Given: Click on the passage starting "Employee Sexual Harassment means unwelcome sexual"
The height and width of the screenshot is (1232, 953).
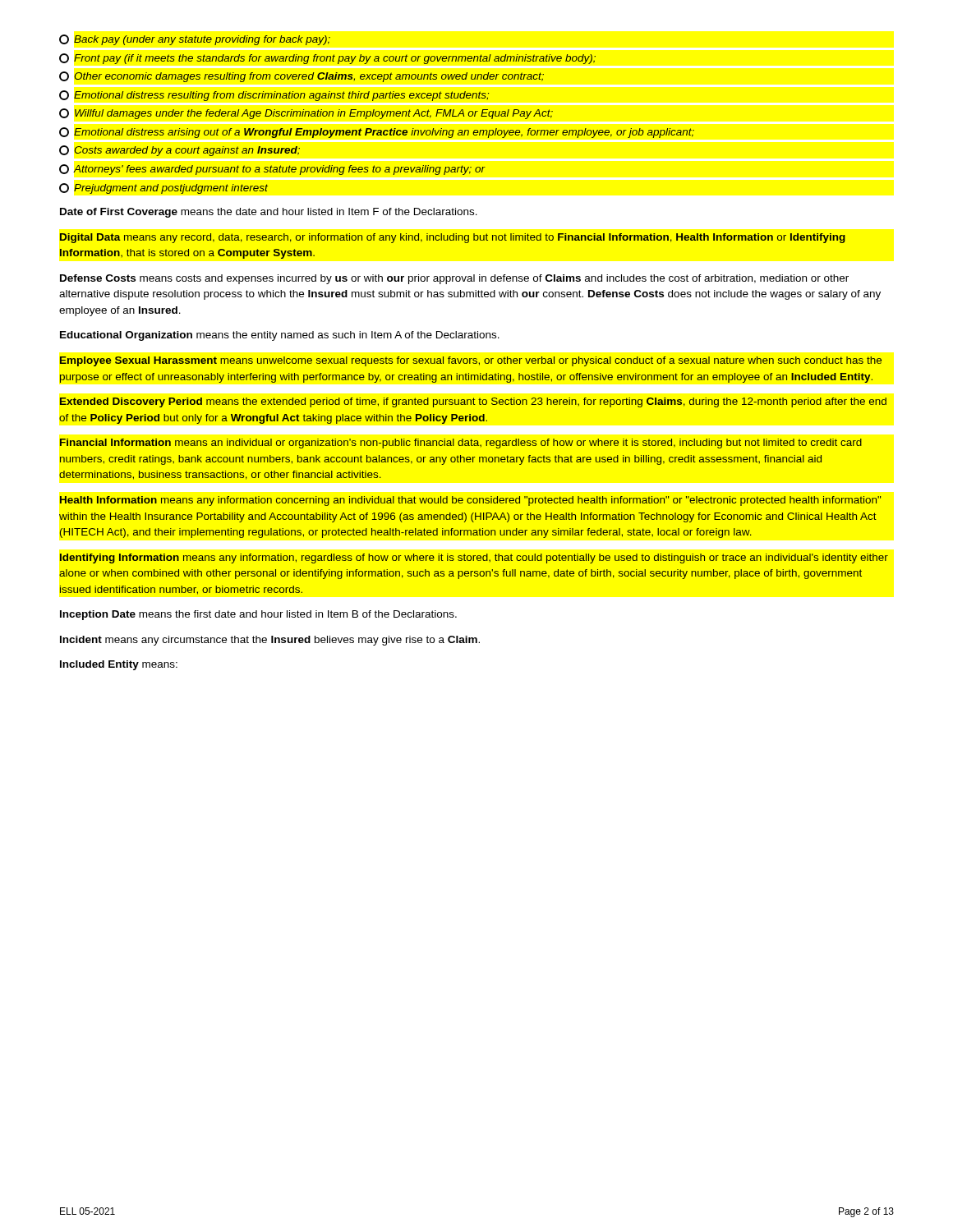Looking at the screenshot, I should pos(471,368).
